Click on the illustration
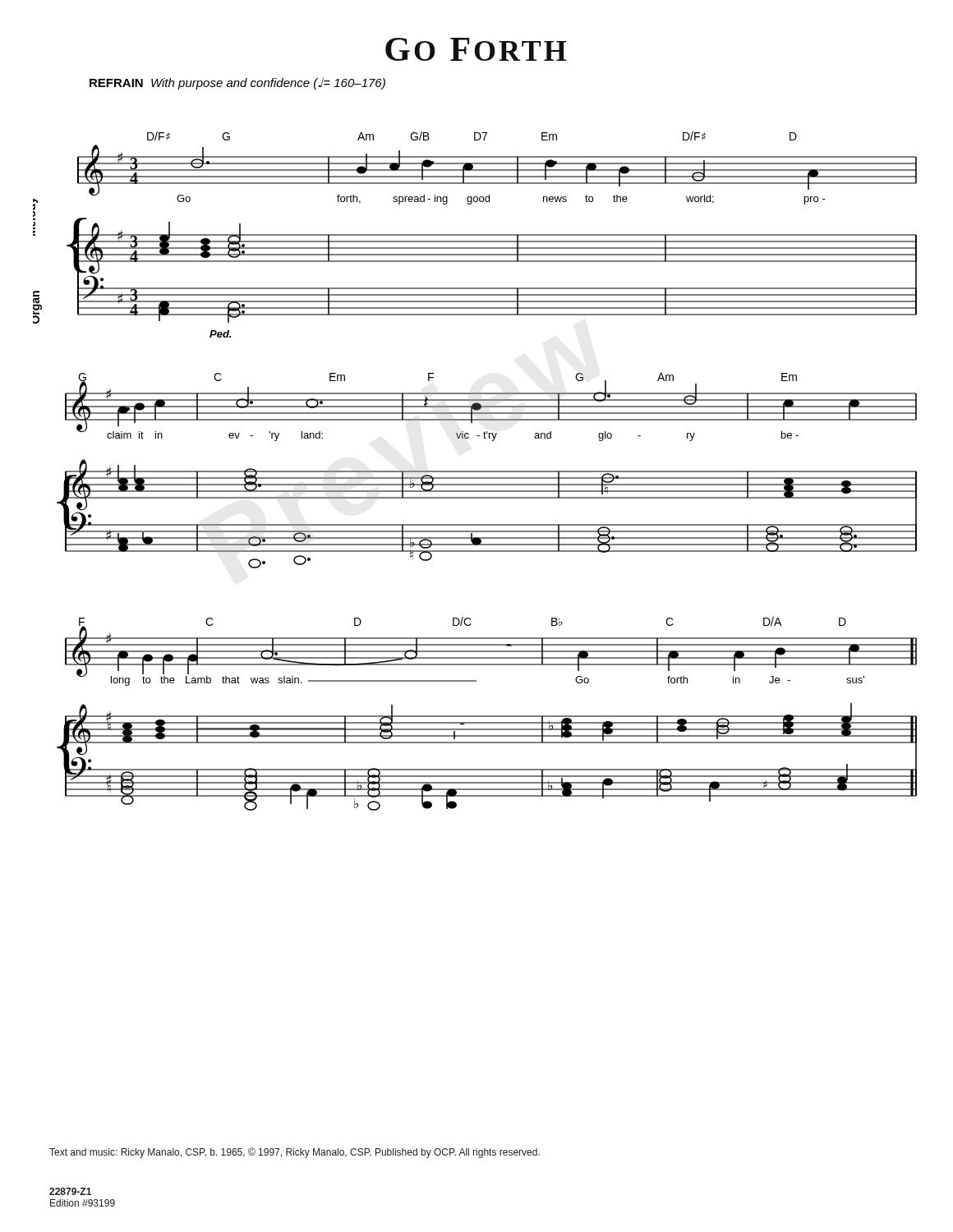 coord(476,476)
